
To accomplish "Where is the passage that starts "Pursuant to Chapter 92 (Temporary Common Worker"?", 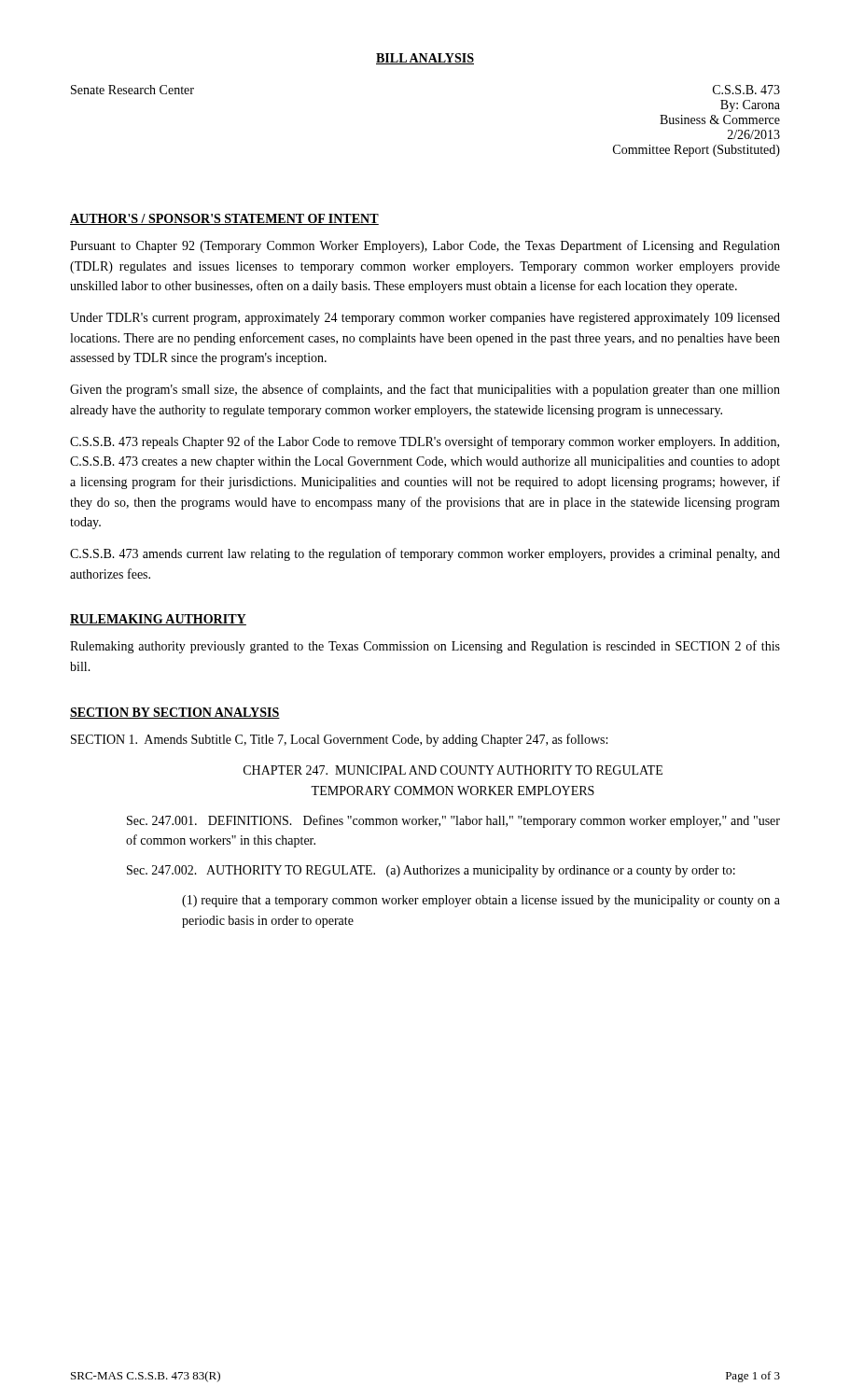I will 425,266.
